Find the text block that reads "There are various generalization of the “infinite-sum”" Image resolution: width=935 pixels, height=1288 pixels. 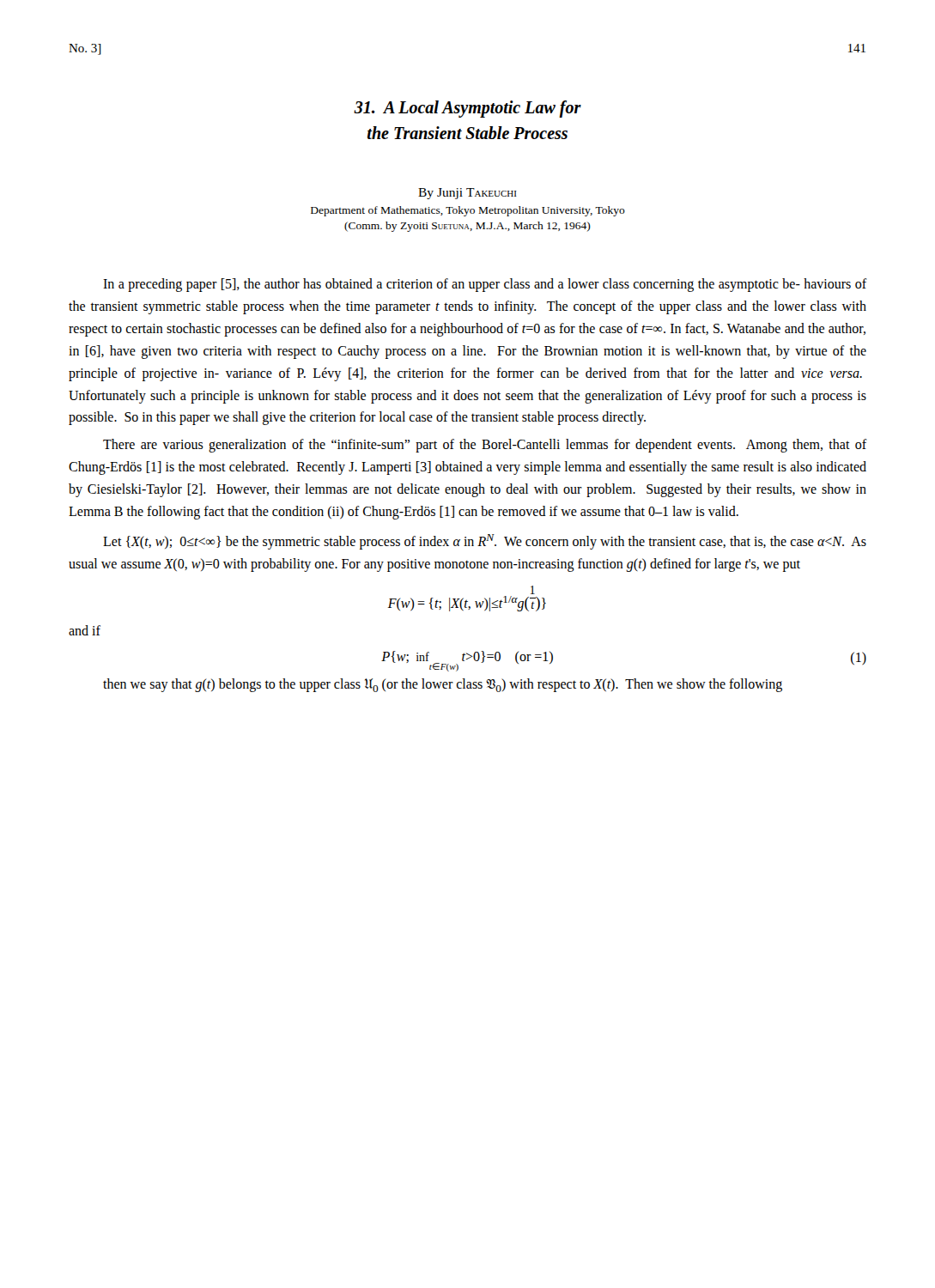468,478
